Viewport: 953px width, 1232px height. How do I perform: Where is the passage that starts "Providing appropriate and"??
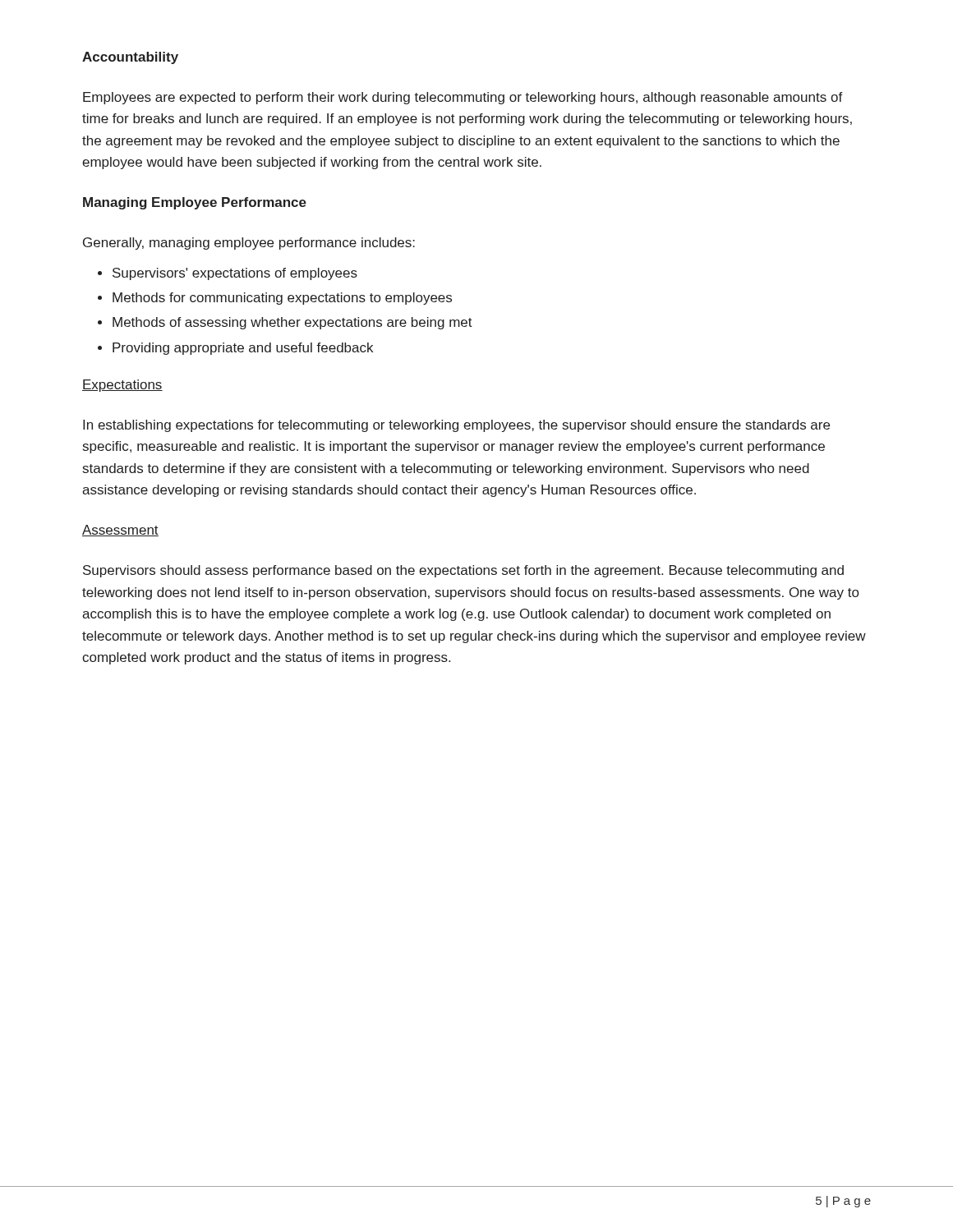tap(243, 348)
